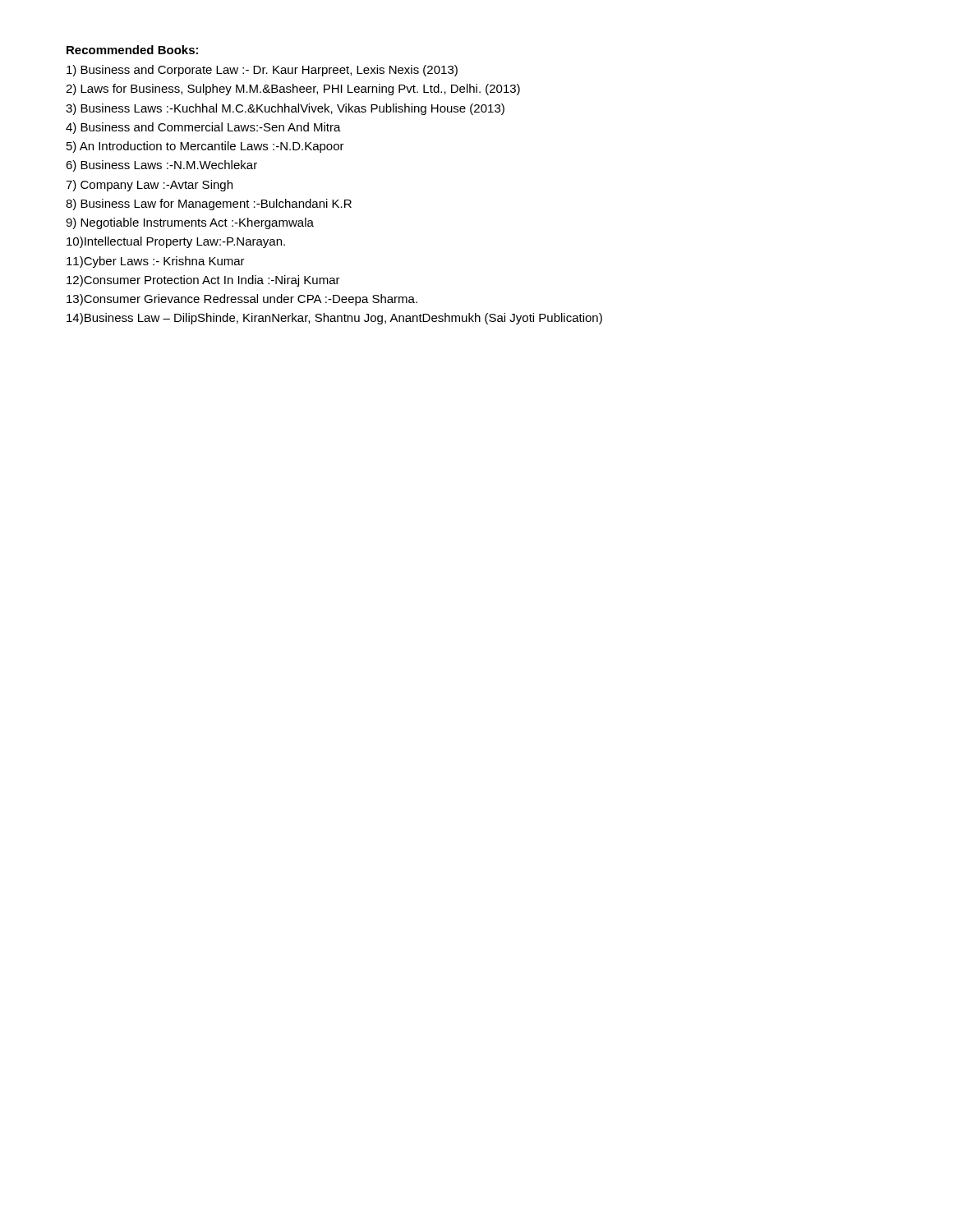The height and width of the screenshot is (1232, 953).
Task: Click on the block starting "11)Cyber Laws :- Krishna Kumar"
Action: [155, 260]
